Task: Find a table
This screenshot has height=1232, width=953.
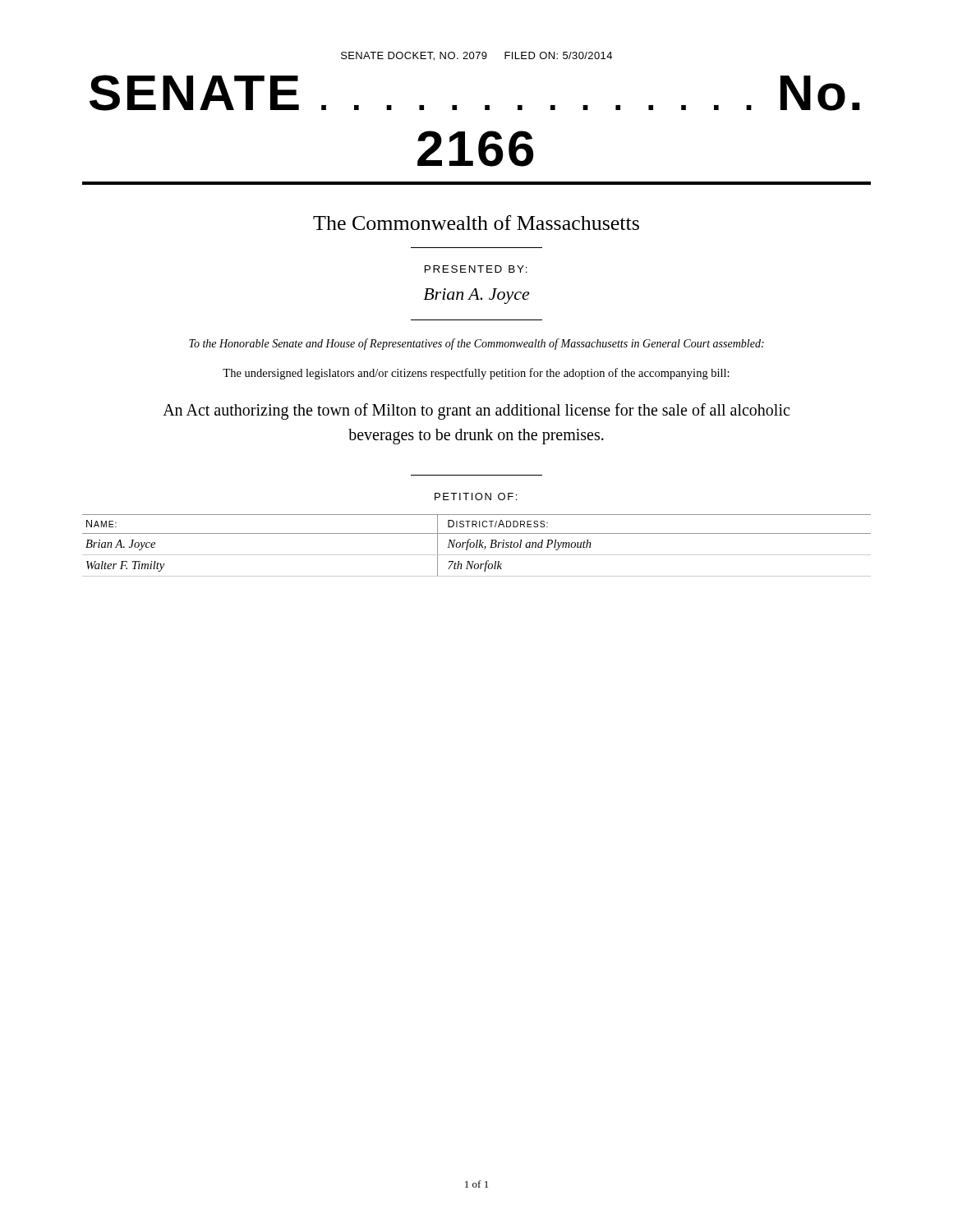Action: 476,545
